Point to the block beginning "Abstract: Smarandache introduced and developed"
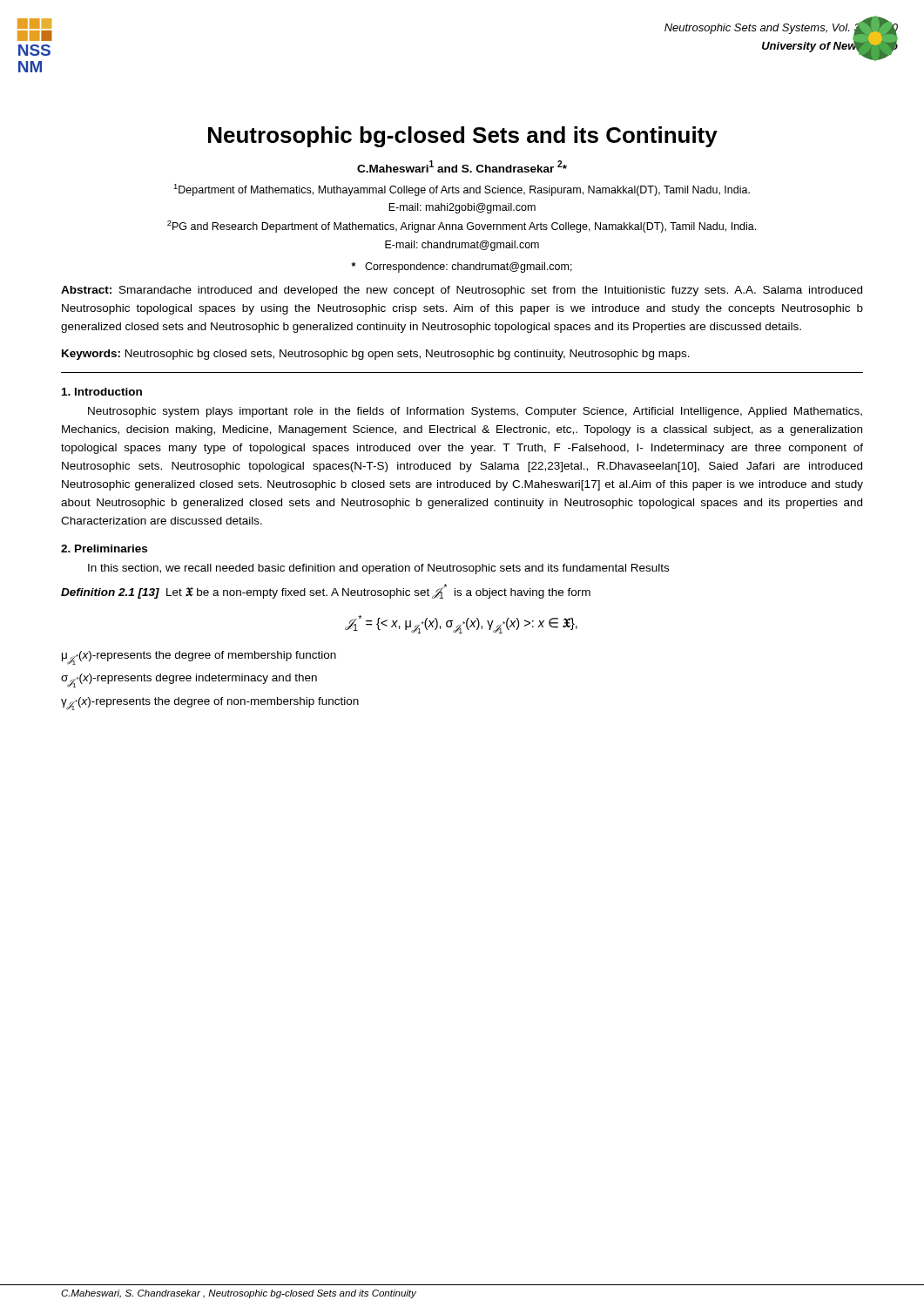Viewport: 924px width, 1307px height. pyautogui.click(x=462, y=308)
